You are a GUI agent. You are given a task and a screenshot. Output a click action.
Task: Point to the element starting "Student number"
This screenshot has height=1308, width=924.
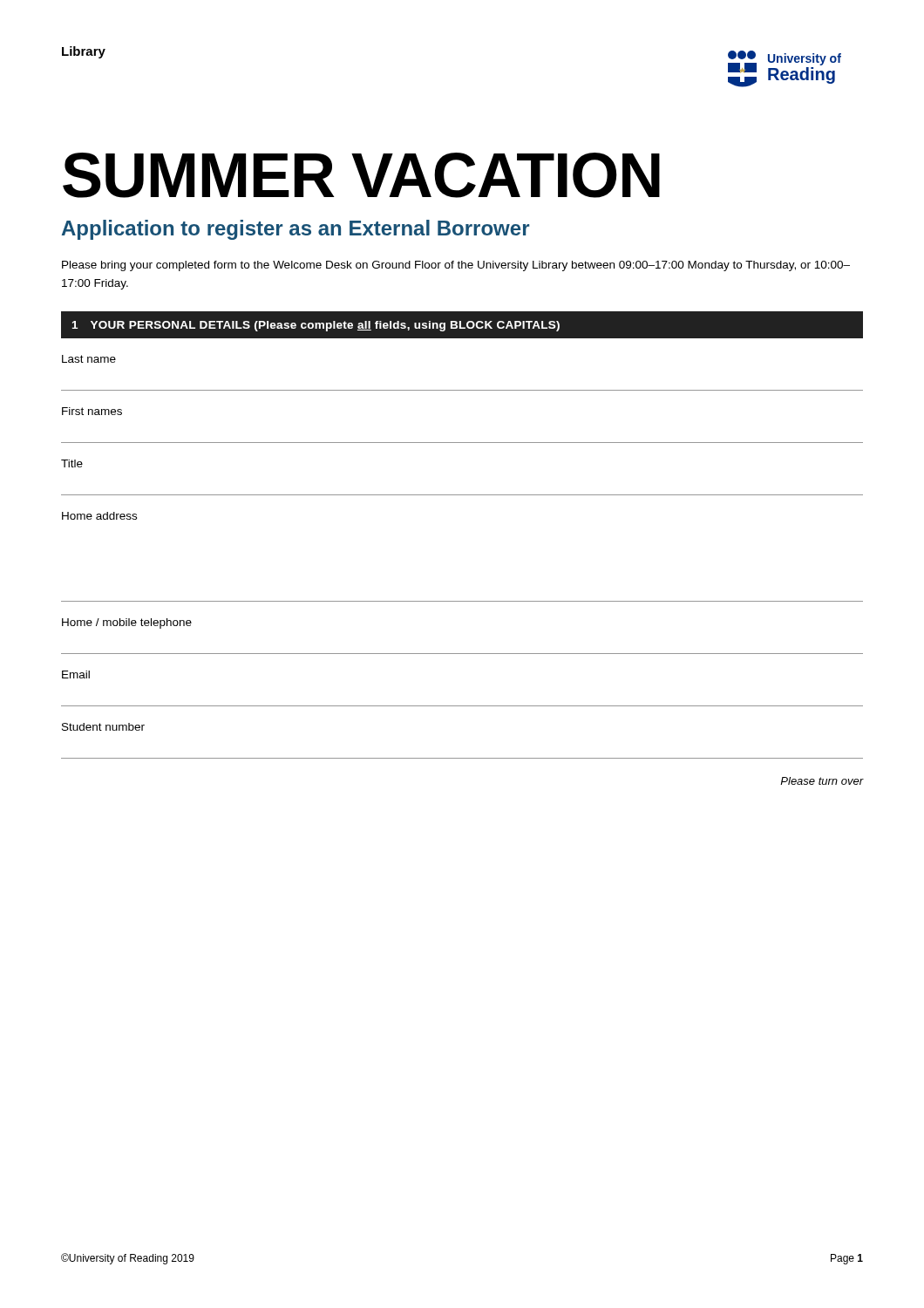pyautogui.click(x=103, y=727)
